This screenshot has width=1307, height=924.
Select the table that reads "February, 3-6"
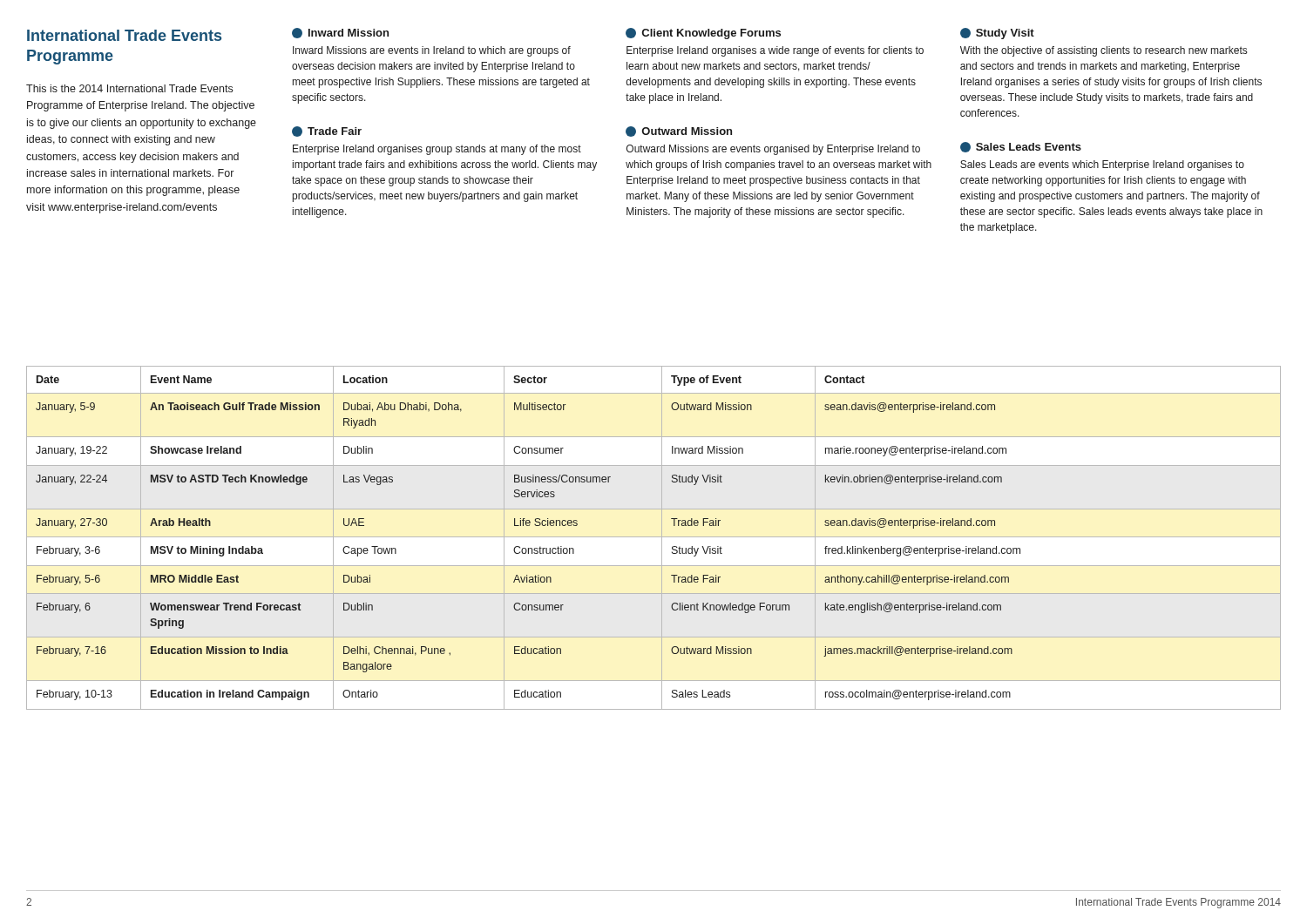click(654, 538)
